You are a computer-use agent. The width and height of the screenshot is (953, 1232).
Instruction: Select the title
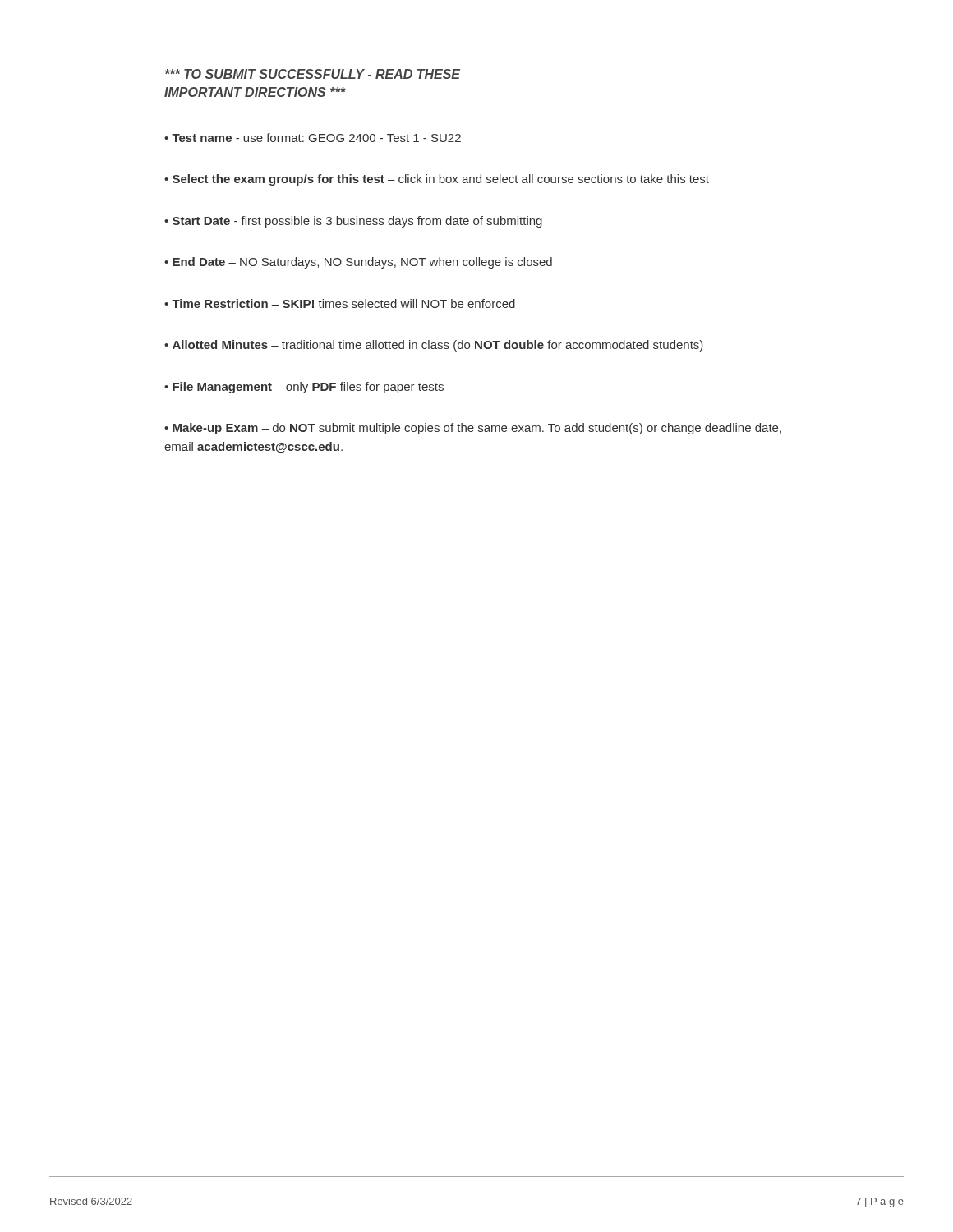pos(485,84)
